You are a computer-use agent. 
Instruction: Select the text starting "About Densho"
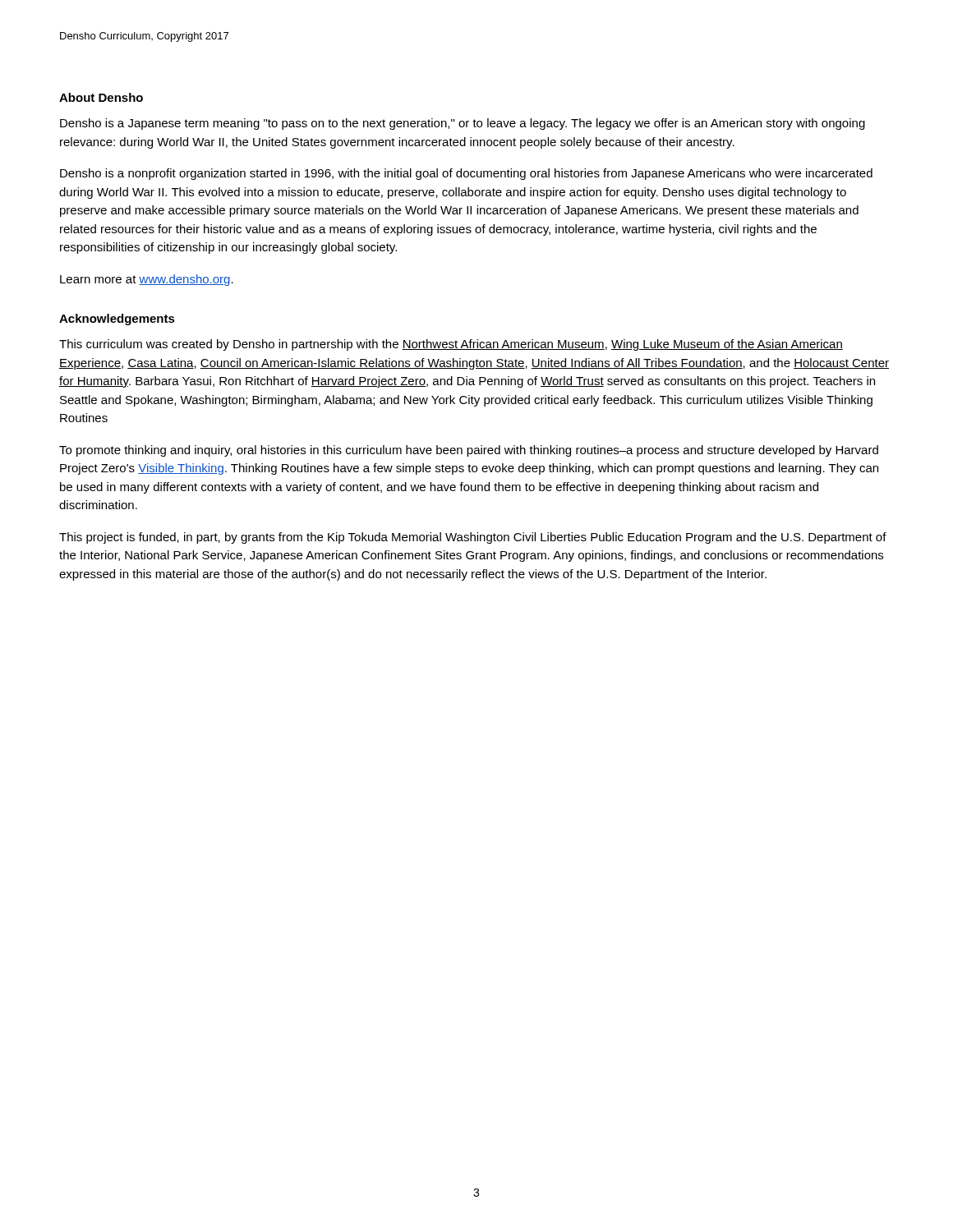(101, 97)
